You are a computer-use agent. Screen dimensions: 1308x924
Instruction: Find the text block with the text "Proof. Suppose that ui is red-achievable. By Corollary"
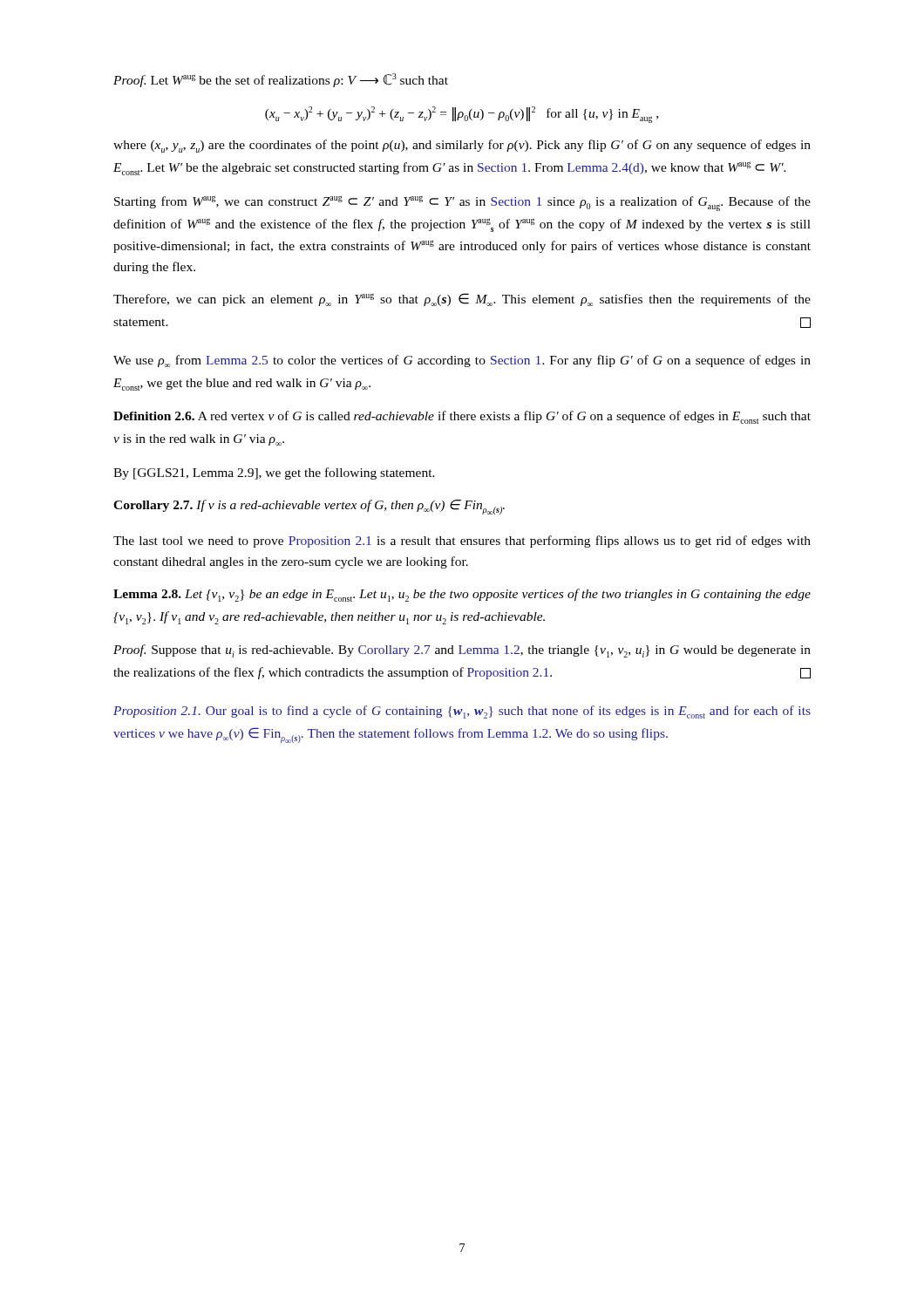(x=462, y=662)
